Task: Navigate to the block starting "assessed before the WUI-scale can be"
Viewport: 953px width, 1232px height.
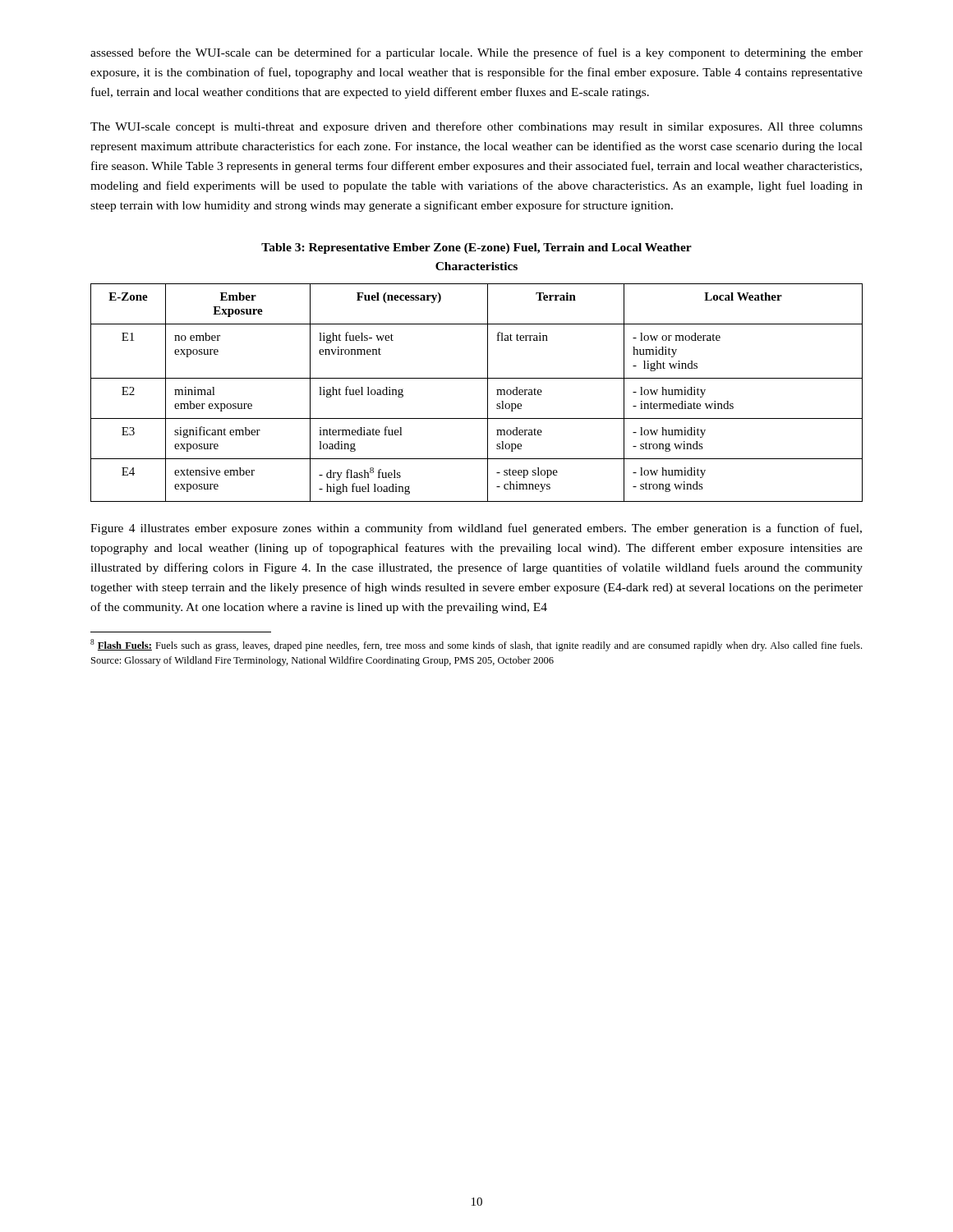Action: click(476, 72)
